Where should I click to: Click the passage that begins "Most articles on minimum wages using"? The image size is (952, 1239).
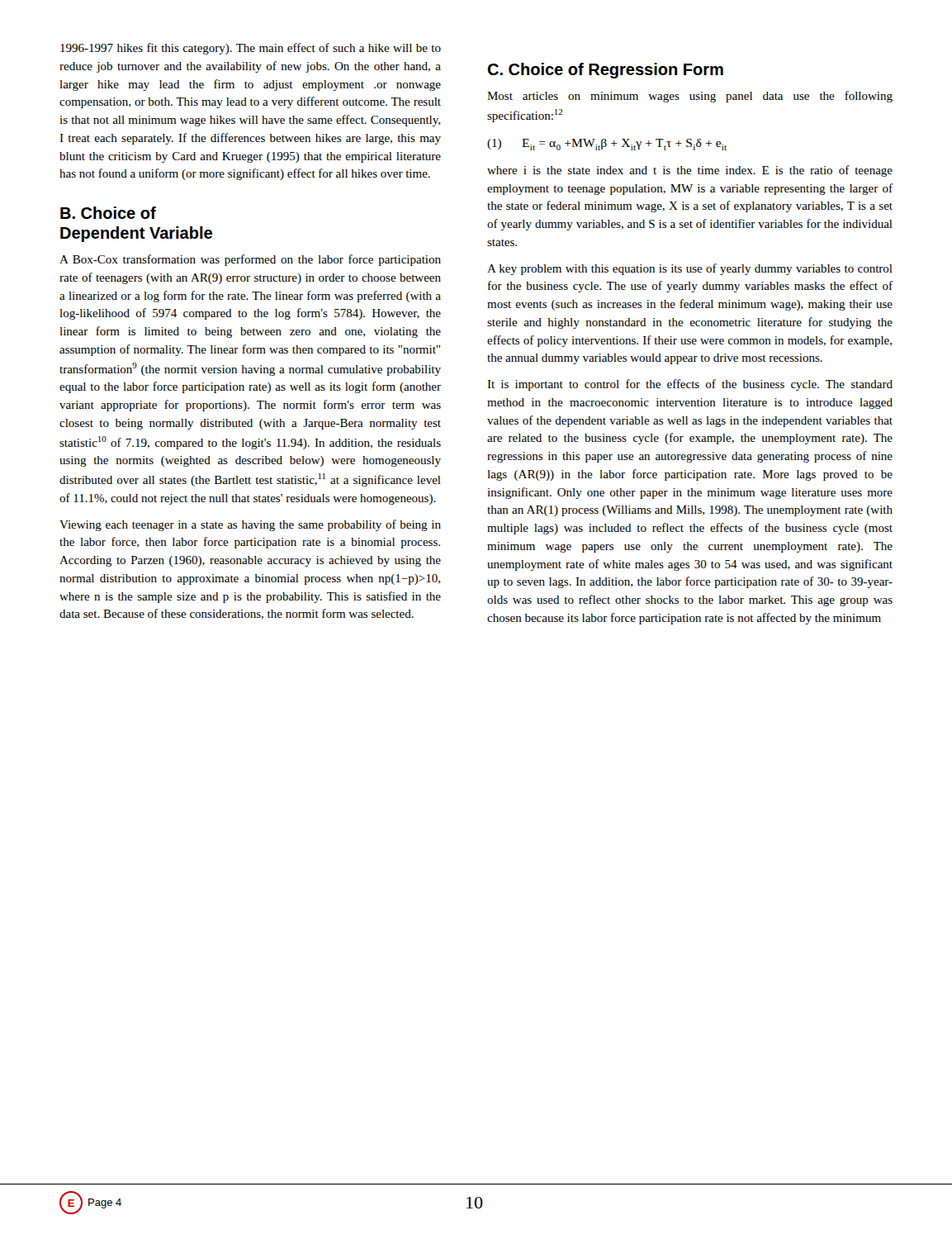[x=690, y=106]
